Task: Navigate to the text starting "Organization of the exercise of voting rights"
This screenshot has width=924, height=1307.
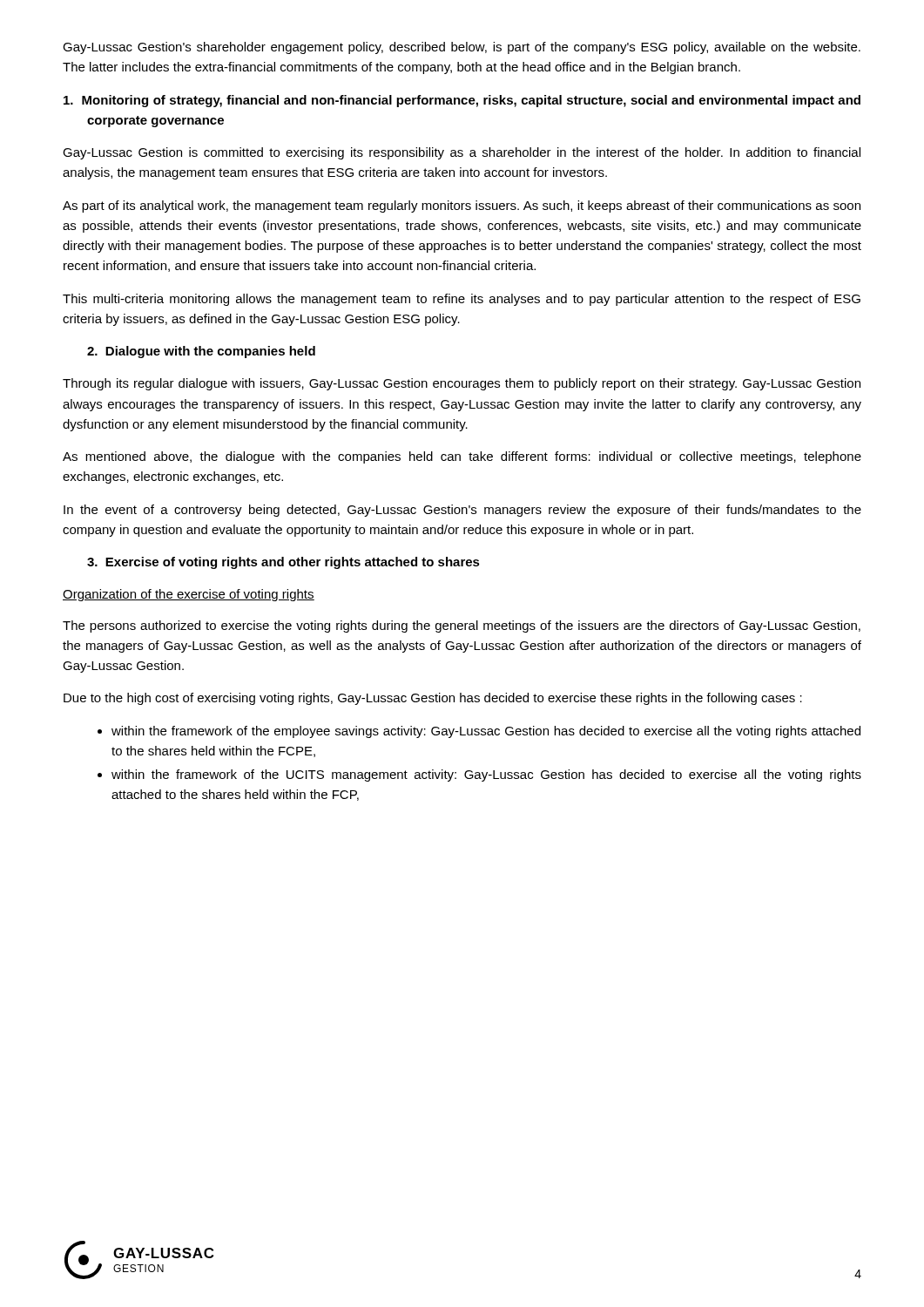Action: click(189, 595)
